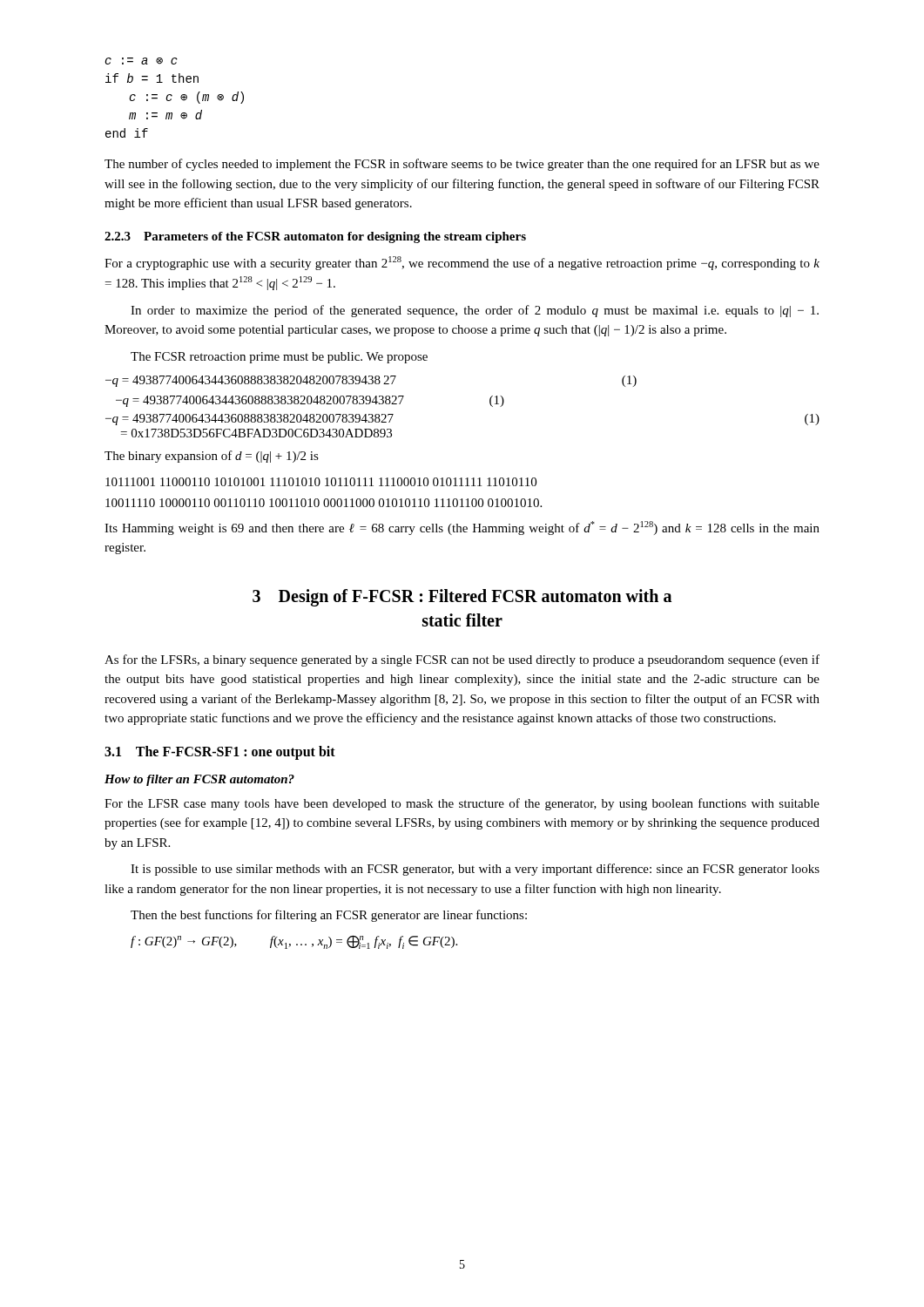Select the section header that says "2.2.3 Parameters of the FCSR automaton"
Screen dimensions: 1307x924
pos(315,236)
